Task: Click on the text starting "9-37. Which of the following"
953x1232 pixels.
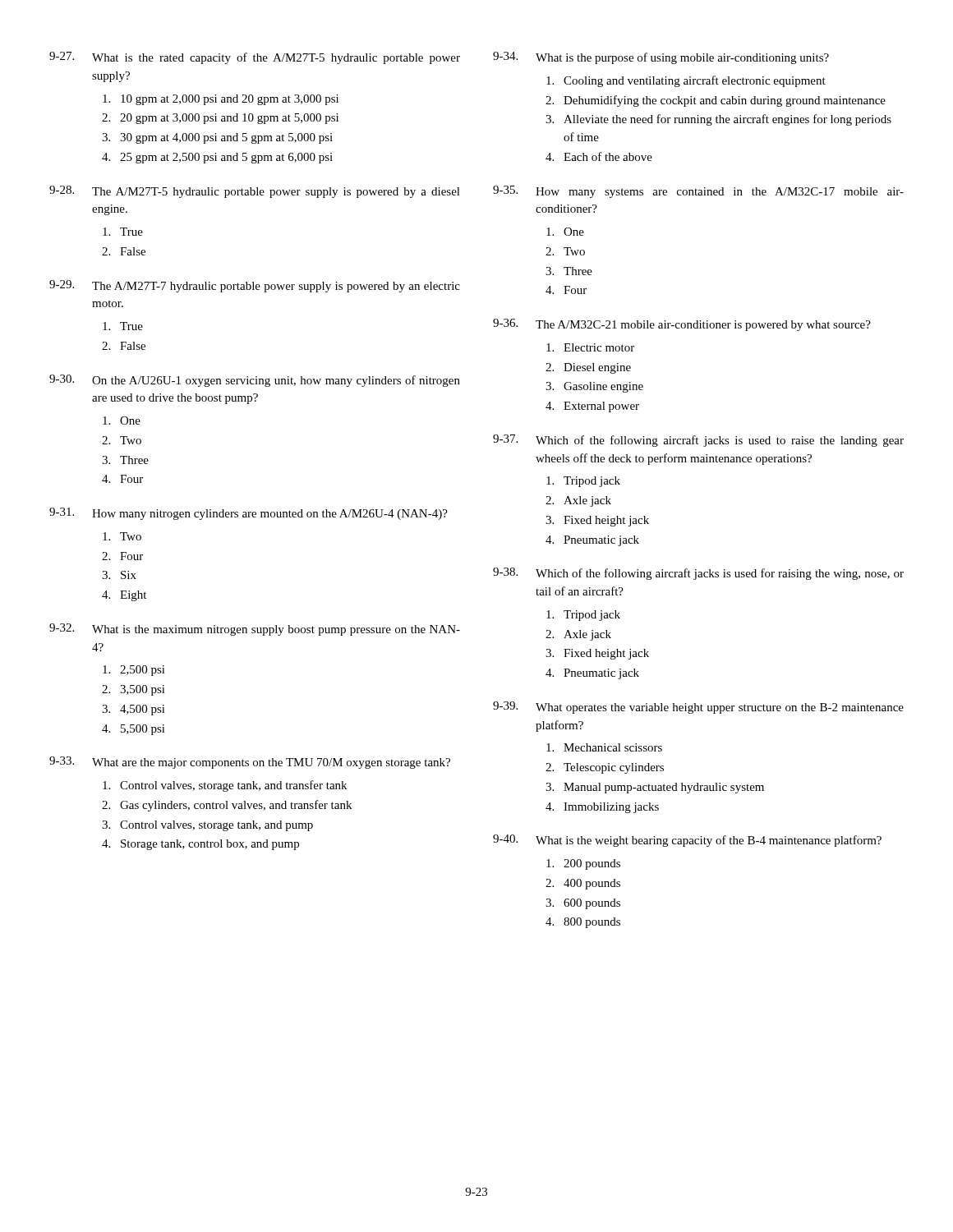Action: coord(698,441)
